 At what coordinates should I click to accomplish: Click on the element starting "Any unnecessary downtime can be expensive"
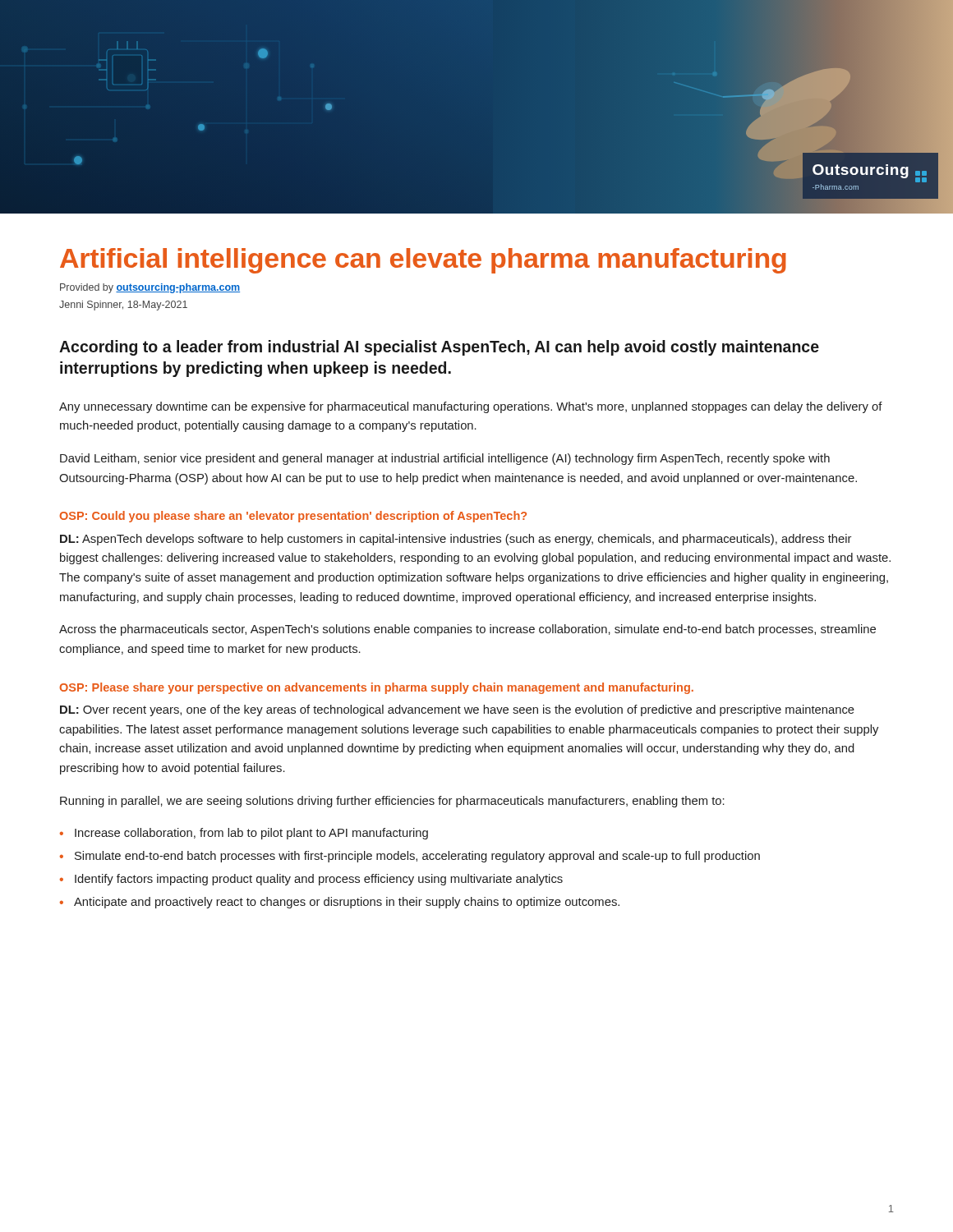click(x=470, y=416)
